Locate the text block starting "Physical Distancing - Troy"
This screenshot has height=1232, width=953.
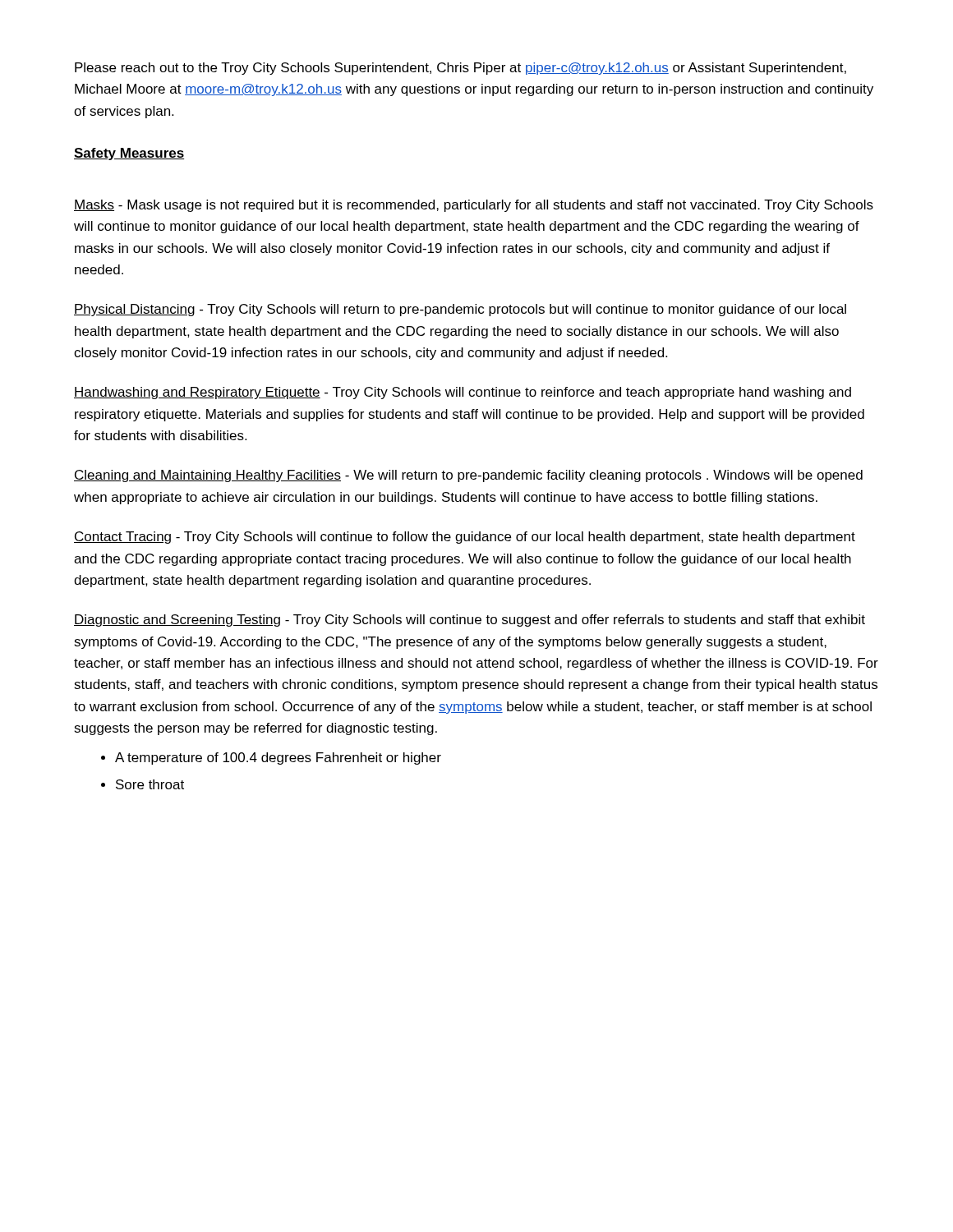[461, 331]
